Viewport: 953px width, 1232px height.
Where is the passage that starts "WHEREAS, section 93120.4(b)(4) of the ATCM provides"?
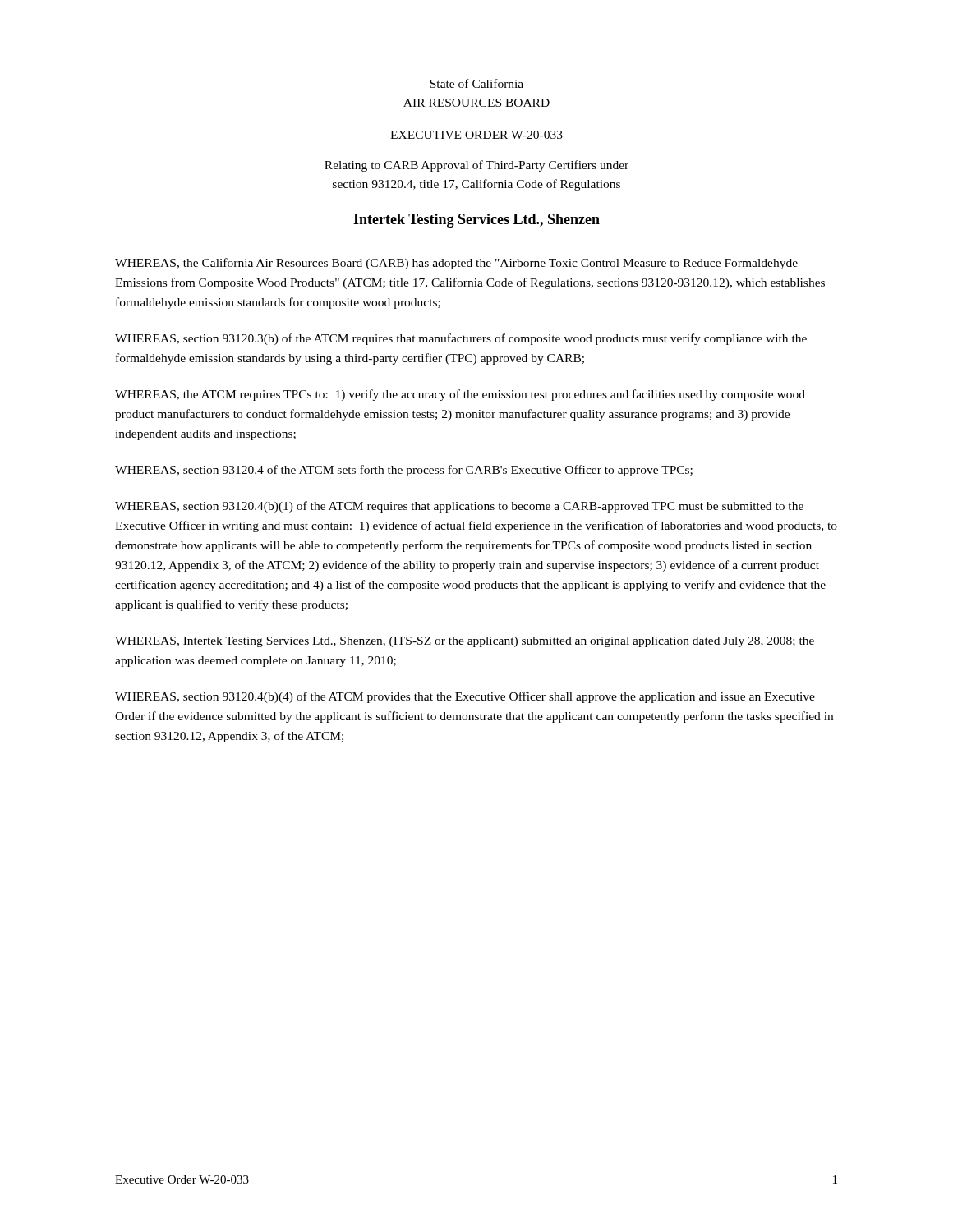[474, 716]
